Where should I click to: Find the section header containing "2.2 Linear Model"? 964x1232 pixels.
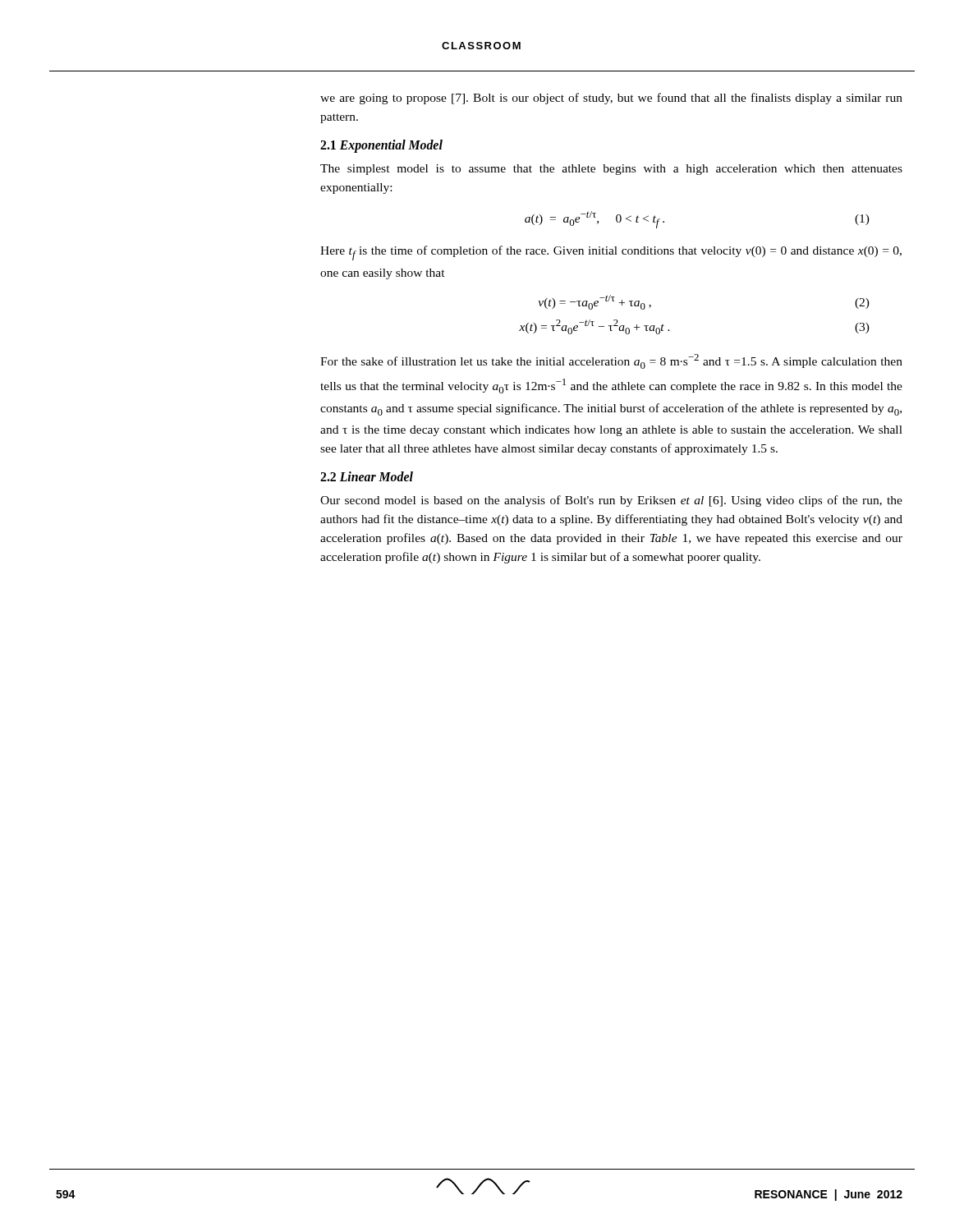367,477
